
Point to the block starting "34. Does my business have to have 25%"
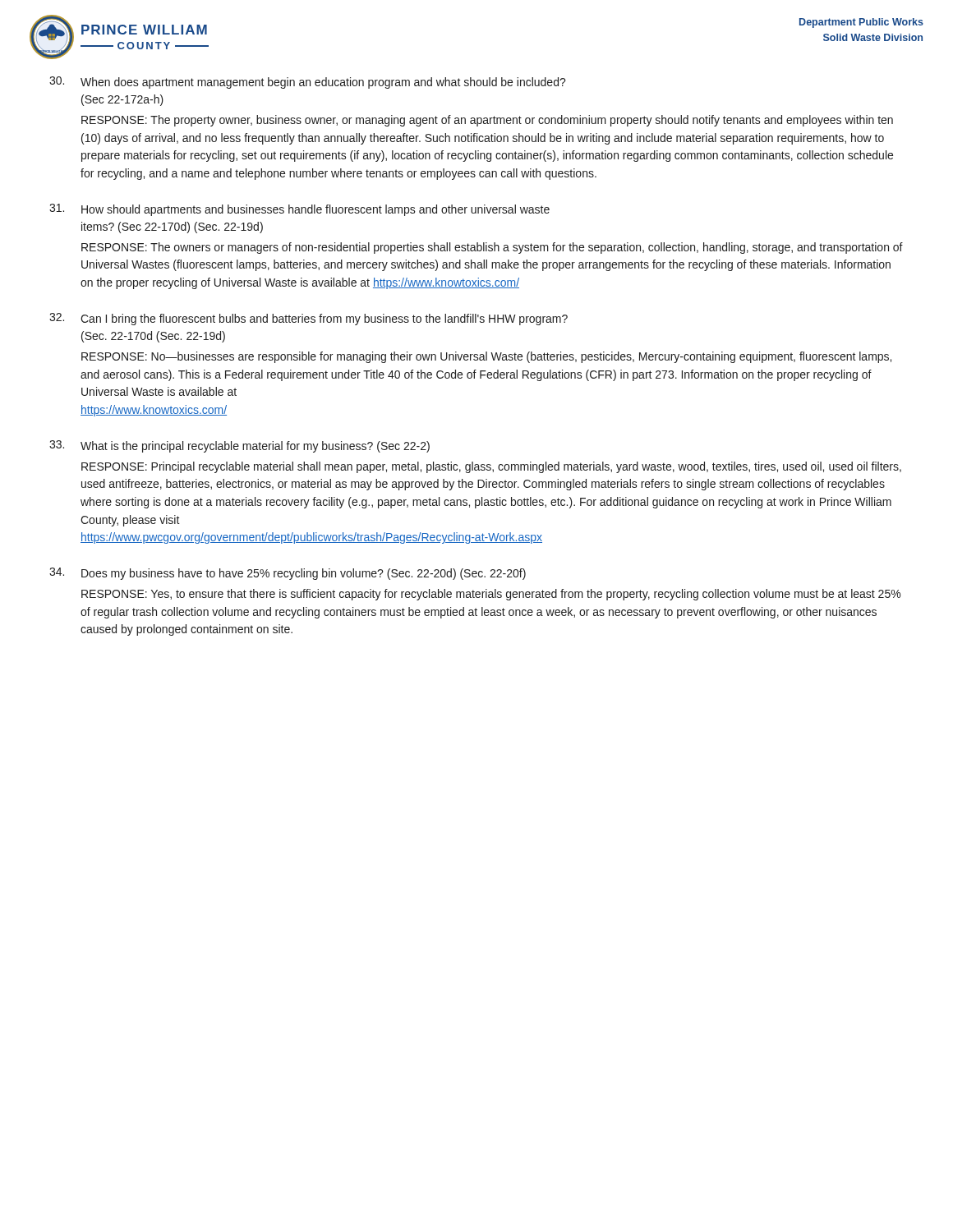click(x=478, y=602)
